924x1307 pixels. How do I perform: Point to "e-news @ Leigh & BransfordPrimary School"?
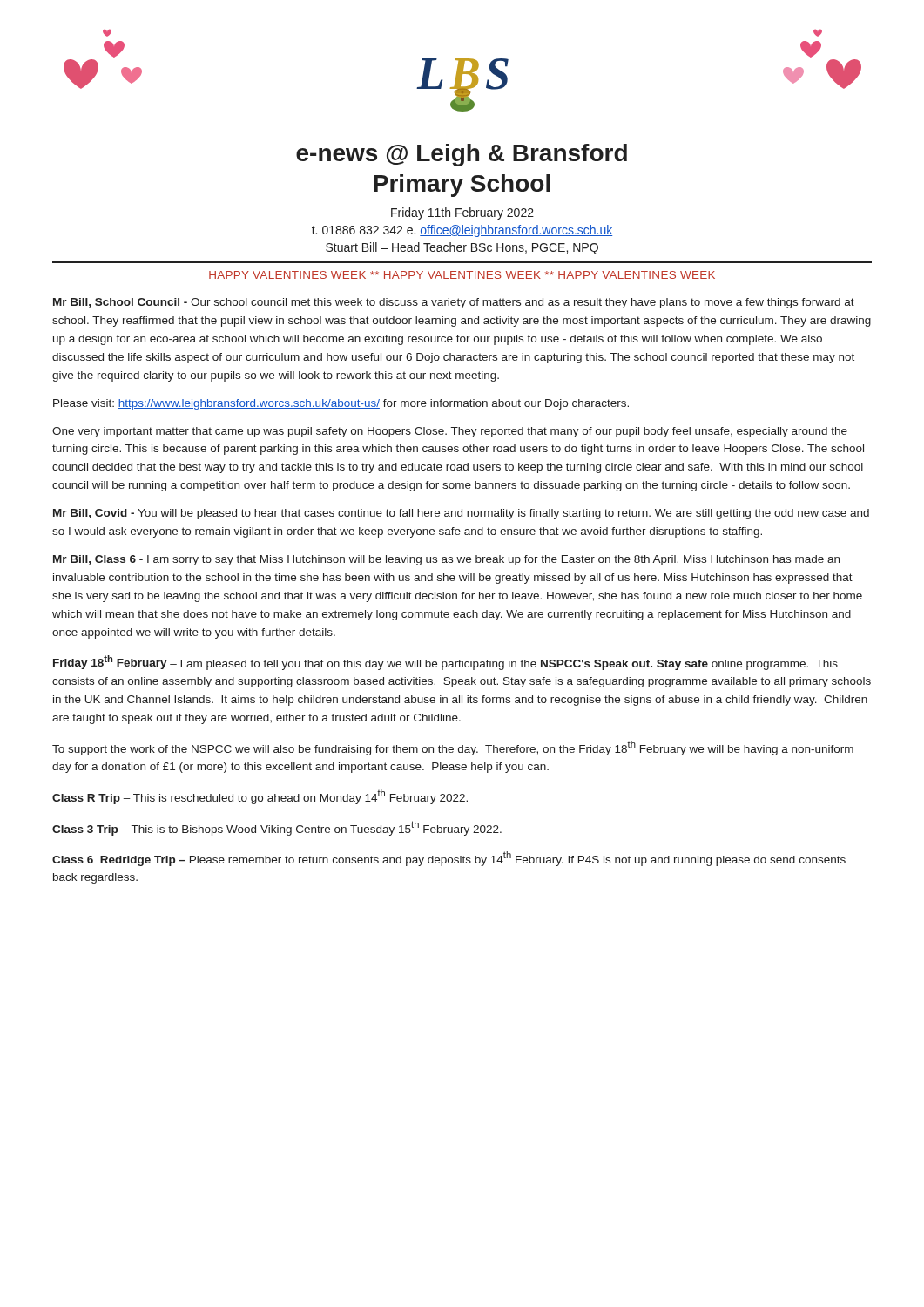(x=462, y=168)
